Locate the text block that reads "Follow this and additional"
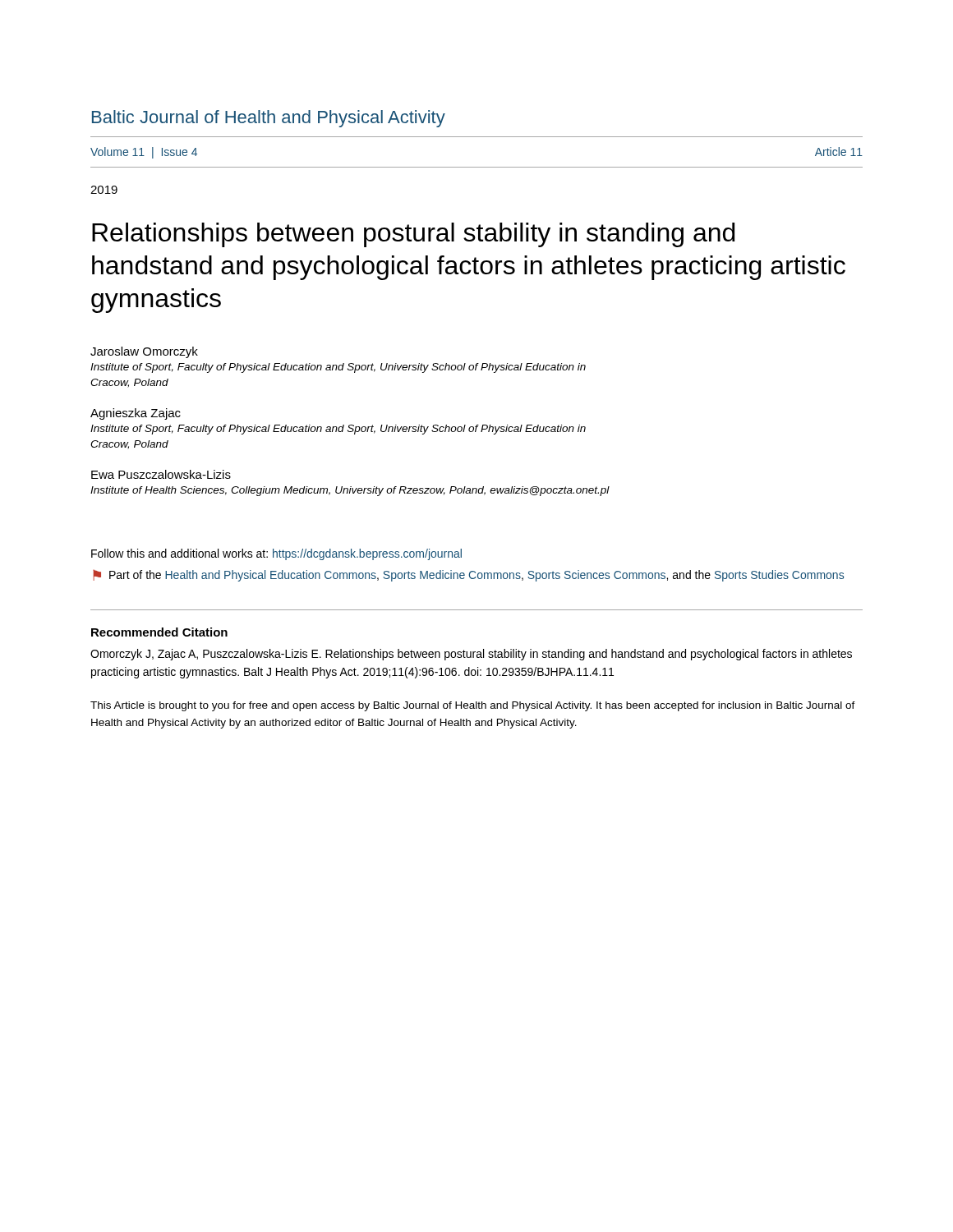This screenshot has width=953, height=1232. point(476,567)
